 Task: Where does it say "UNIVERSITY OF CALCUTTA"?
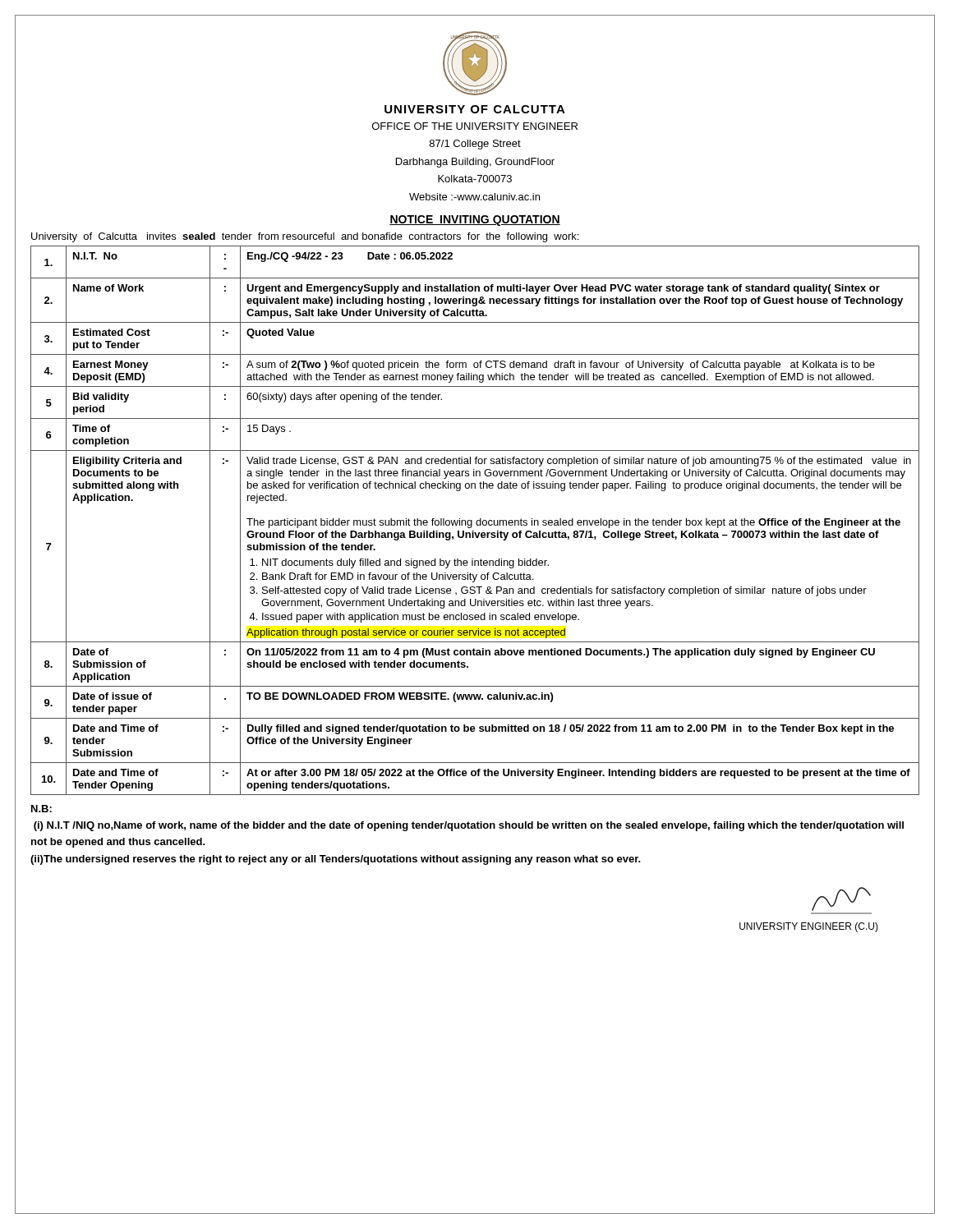tap(475, 109)
